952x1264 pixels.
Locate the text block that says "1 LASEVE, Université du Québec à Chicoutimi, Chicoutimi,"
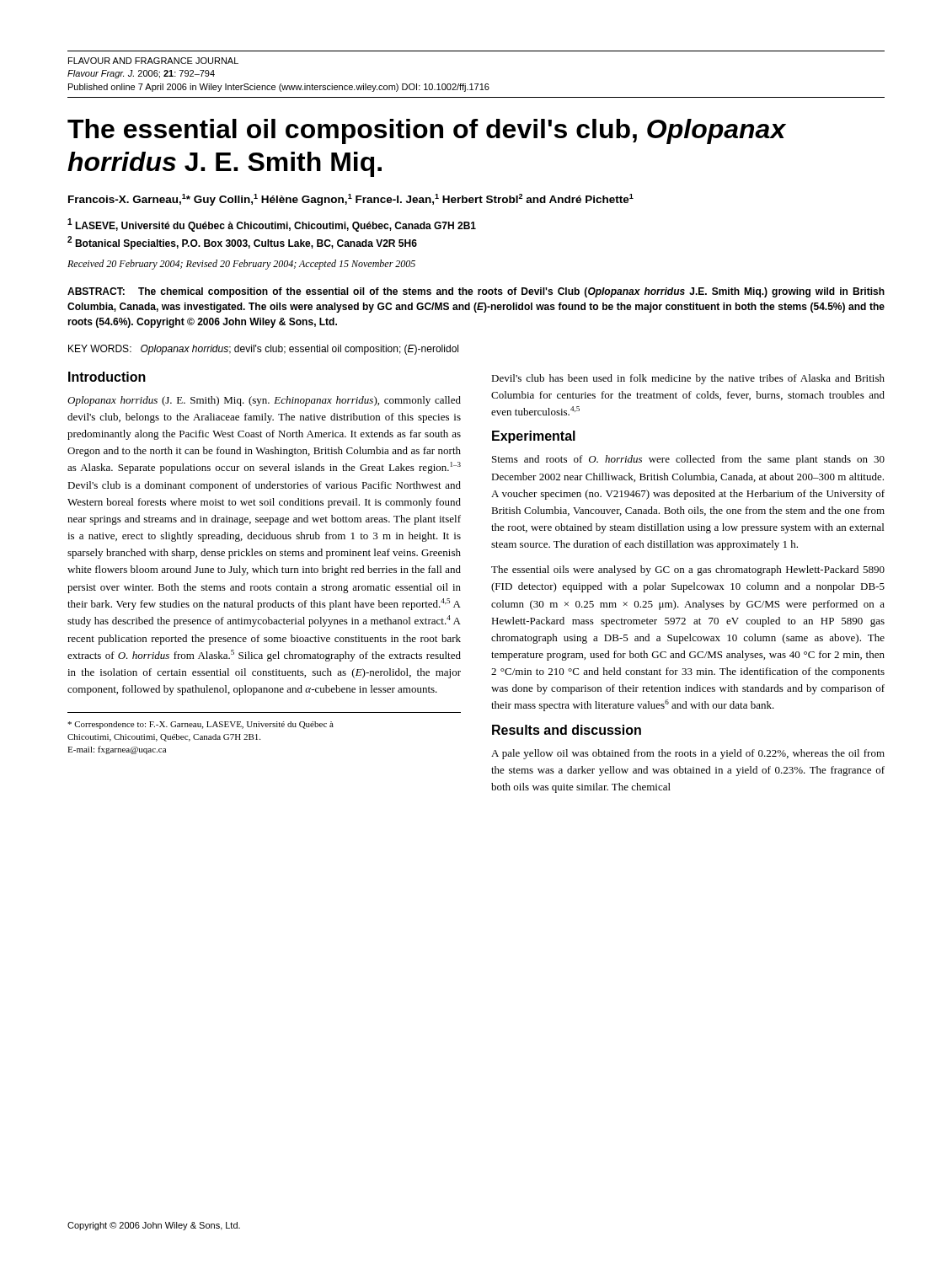click(x=272, y=233)
